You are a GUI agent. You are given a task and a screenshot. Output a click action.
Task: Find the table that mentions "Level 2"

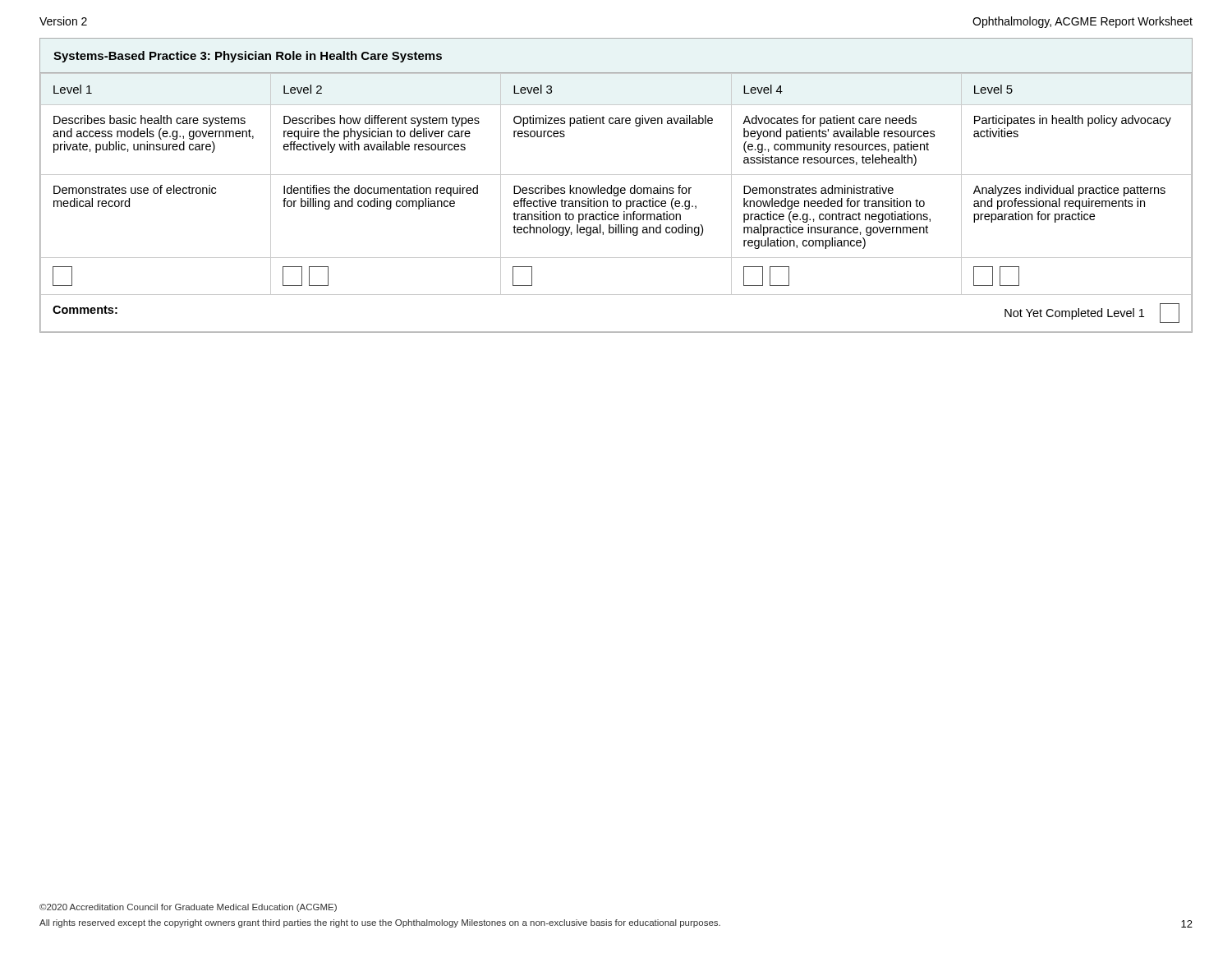pos(616,185)
